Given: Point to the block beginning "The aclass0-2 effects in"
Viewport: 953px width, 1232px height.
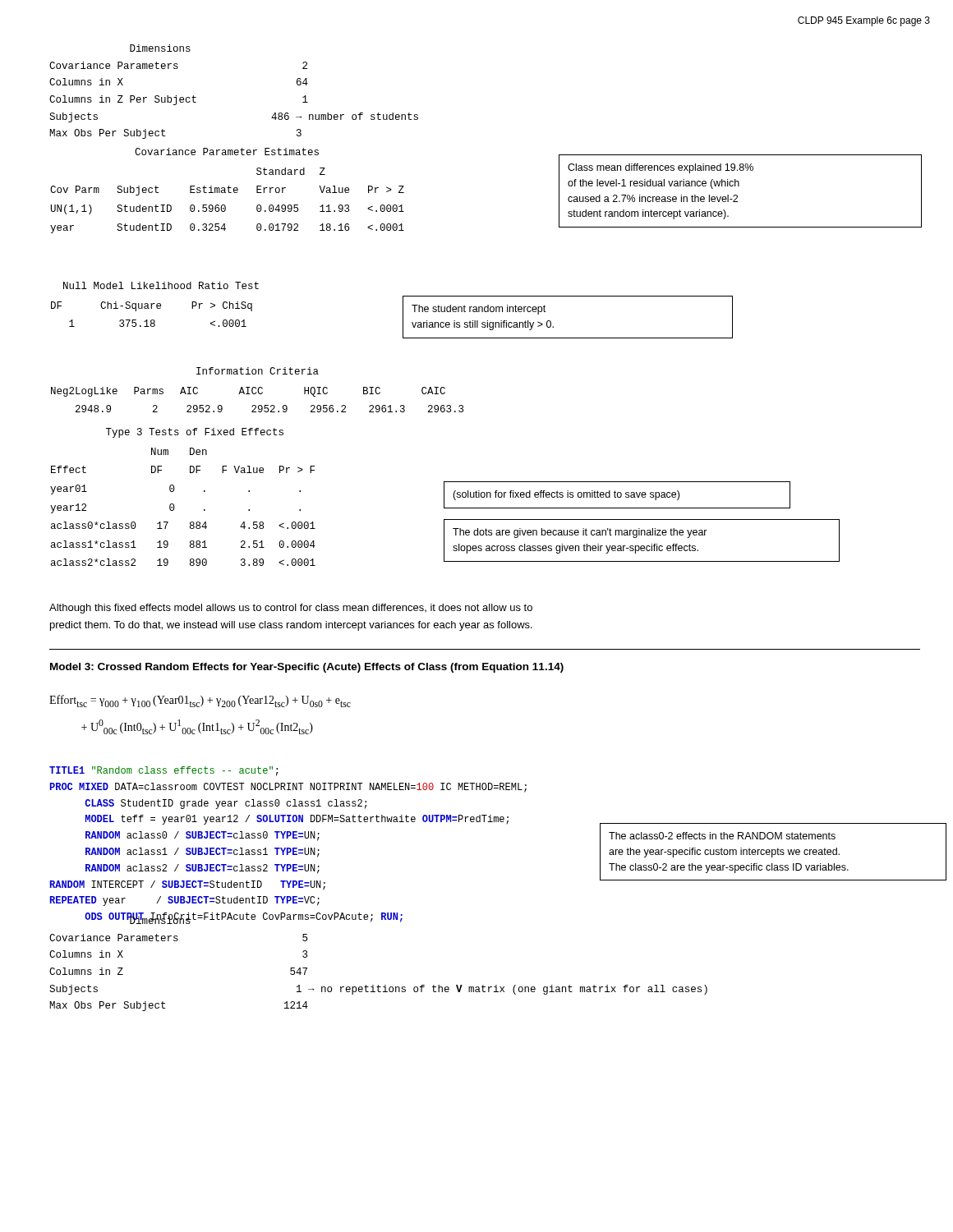Looking at the screenshot, I should (729, 851).
